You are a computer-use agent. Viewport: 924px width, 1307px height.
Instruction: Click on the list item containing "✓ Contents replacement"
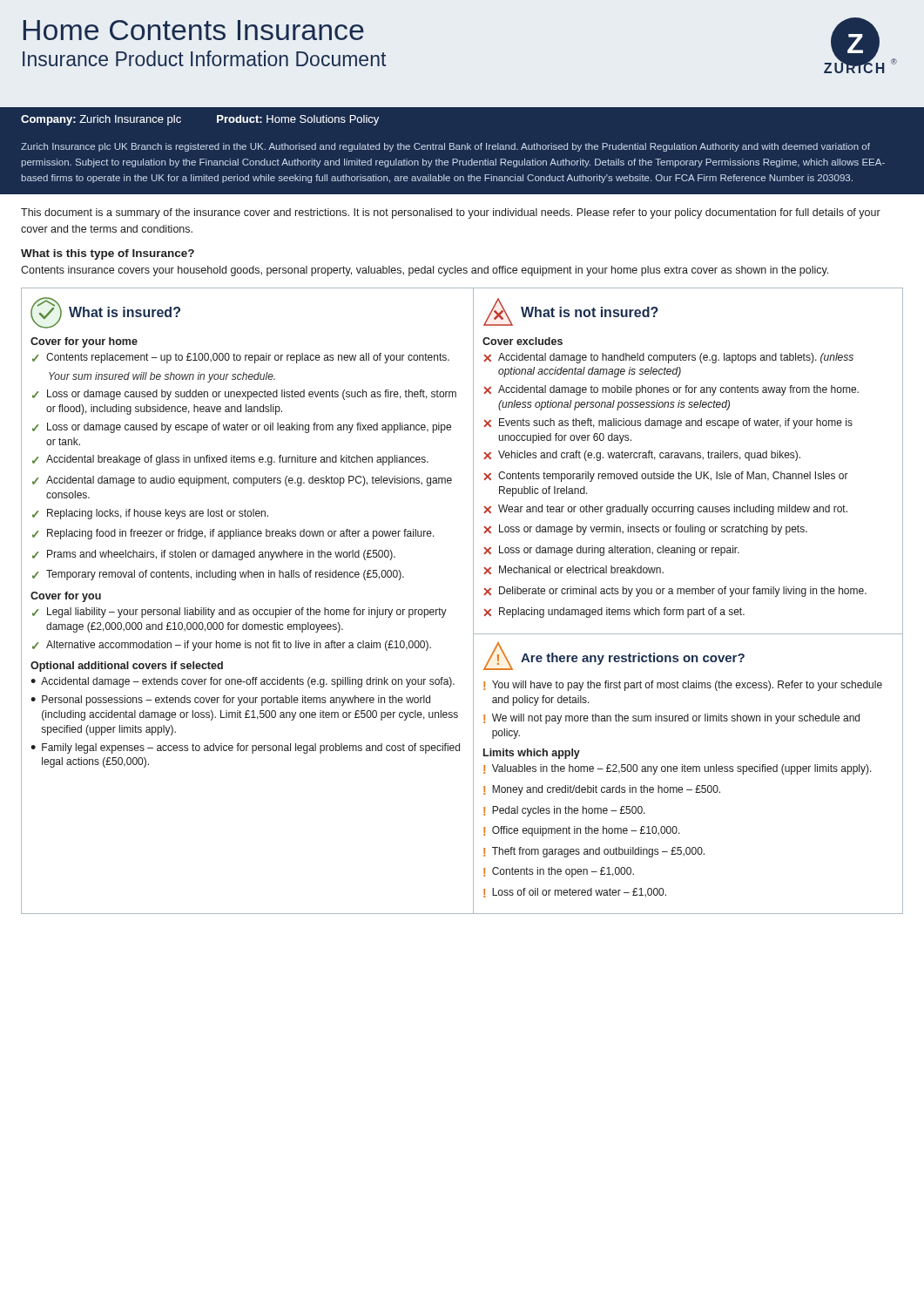(240, 359)
